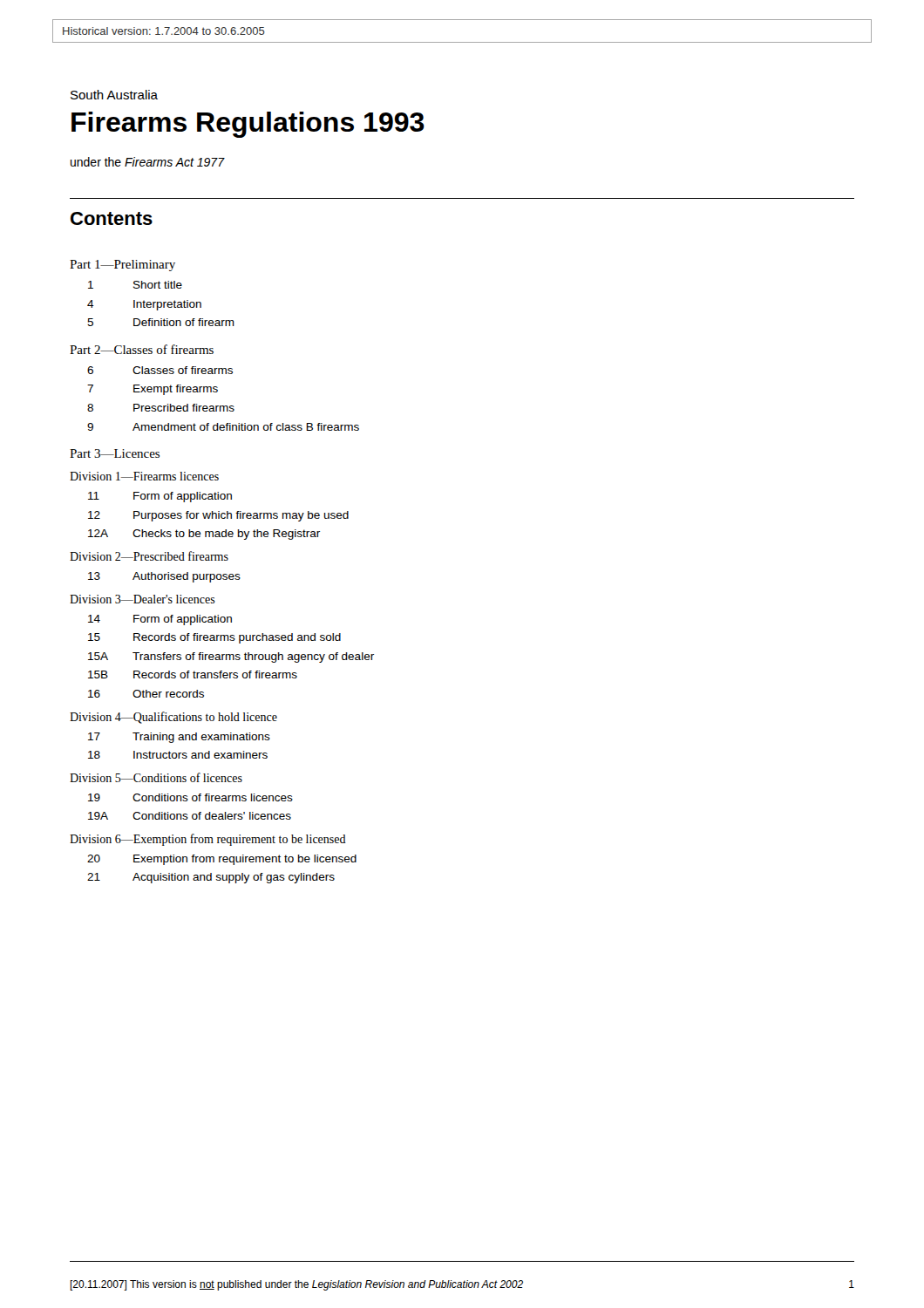
Task: Locate the text that says "under the Firearms Act 1977"
Action: coord(147,162)
